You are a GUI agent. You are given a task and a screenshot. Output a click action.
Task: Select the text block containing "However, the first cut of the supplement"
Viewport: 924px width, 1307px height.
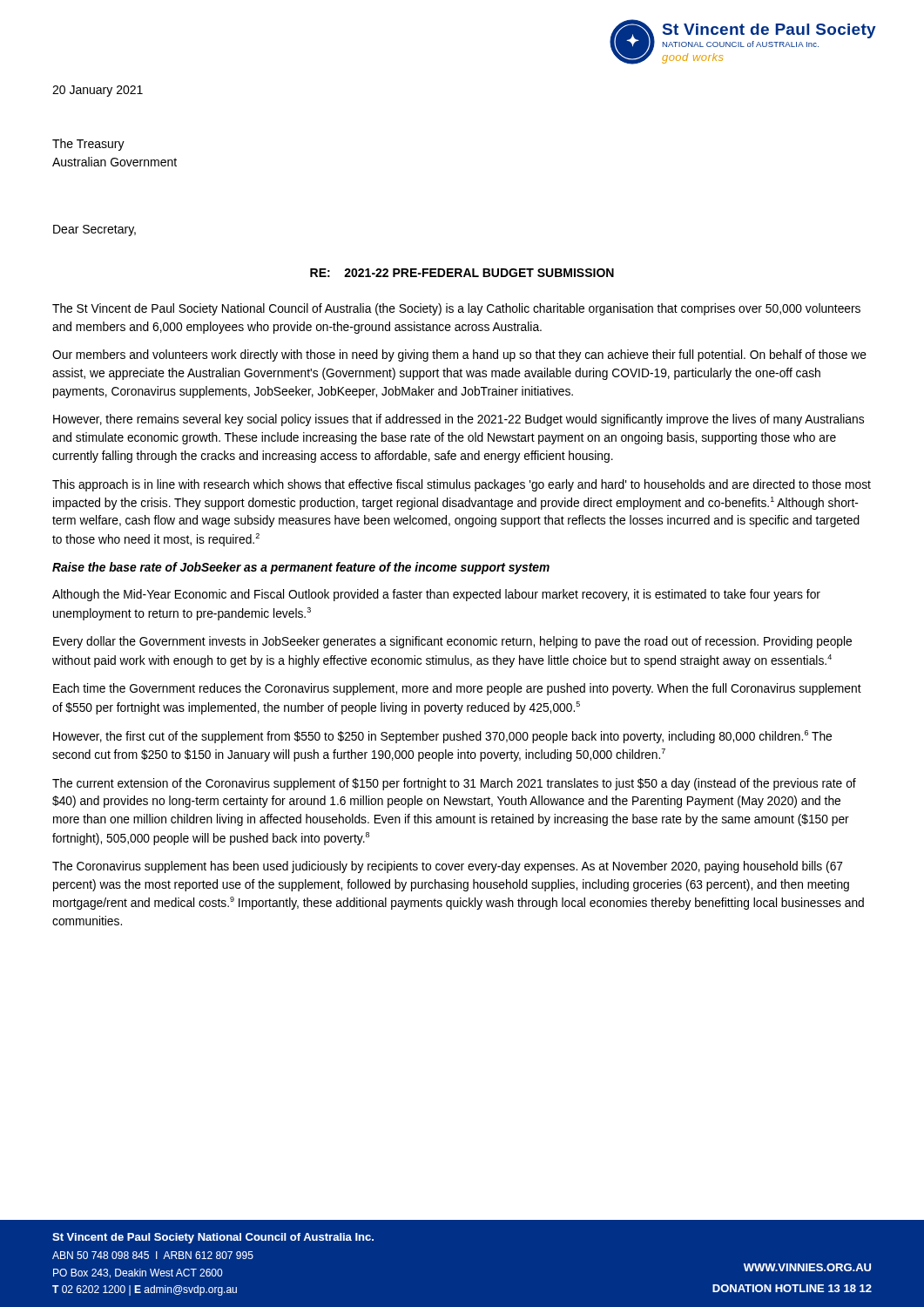(x=442, y=745)
